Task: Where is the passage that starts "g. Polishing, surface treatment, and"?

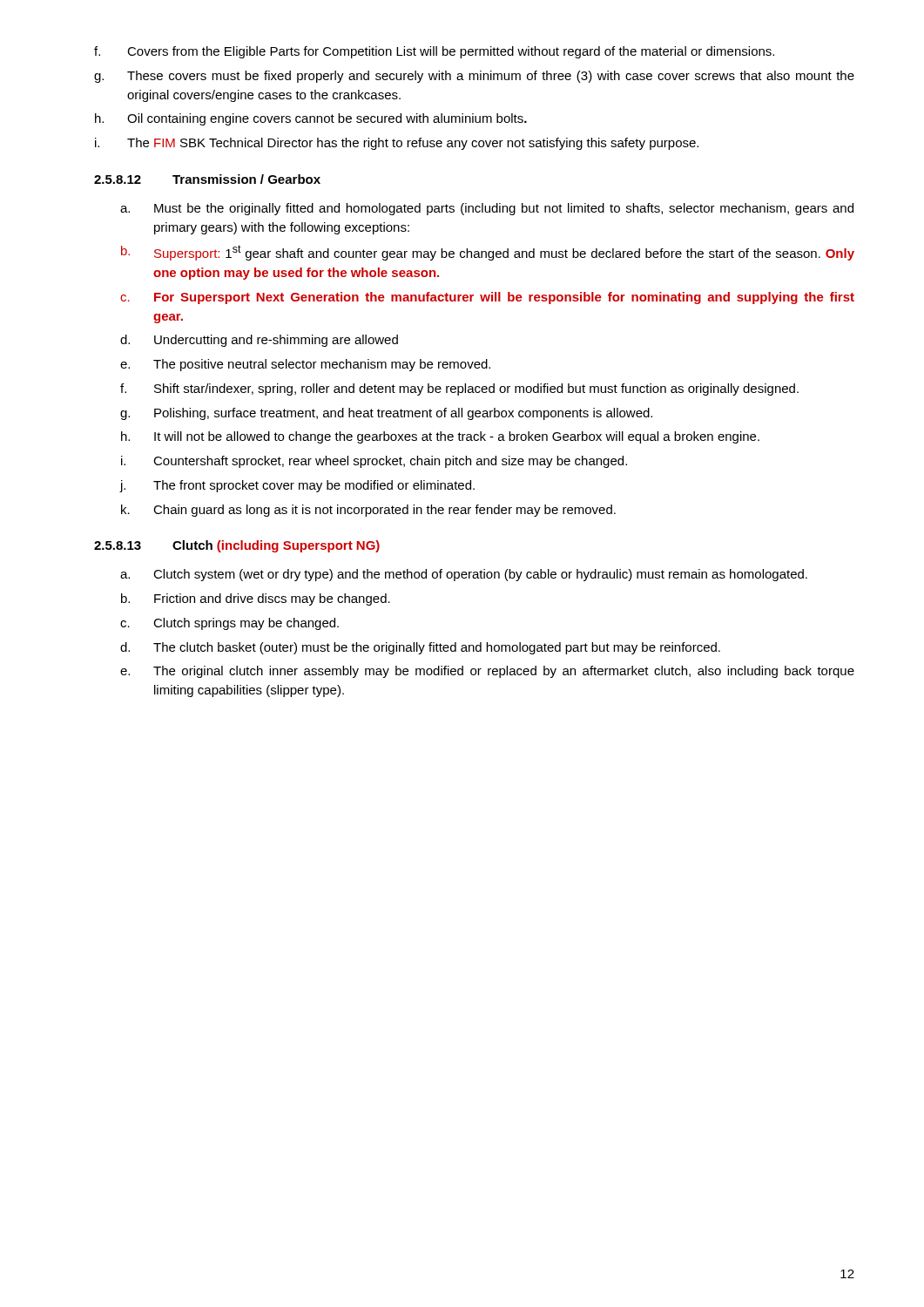Action: click(487, 412)
